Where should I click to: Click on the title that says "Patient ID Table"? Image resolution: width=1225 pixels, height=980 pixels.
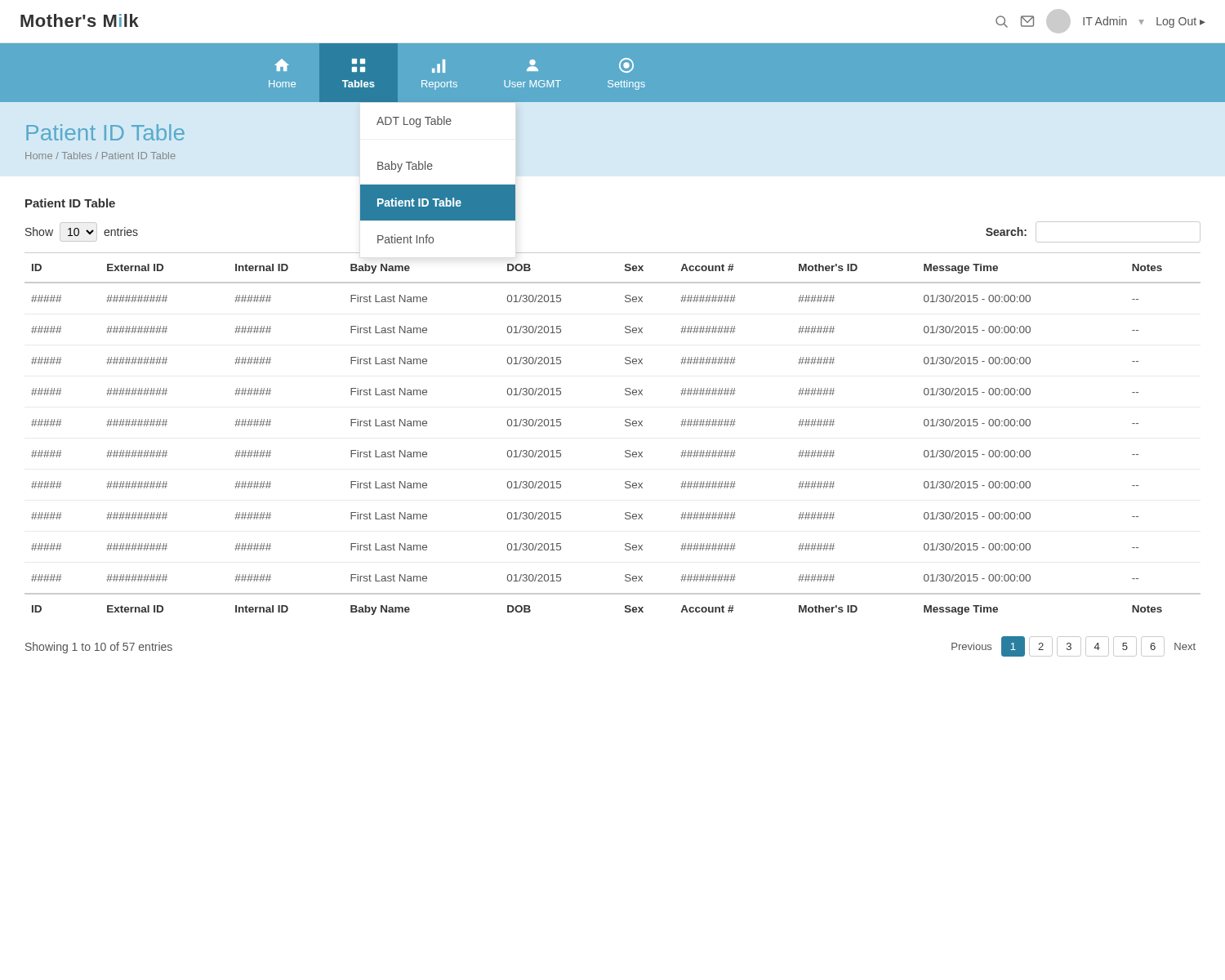[x=105, y=133]
